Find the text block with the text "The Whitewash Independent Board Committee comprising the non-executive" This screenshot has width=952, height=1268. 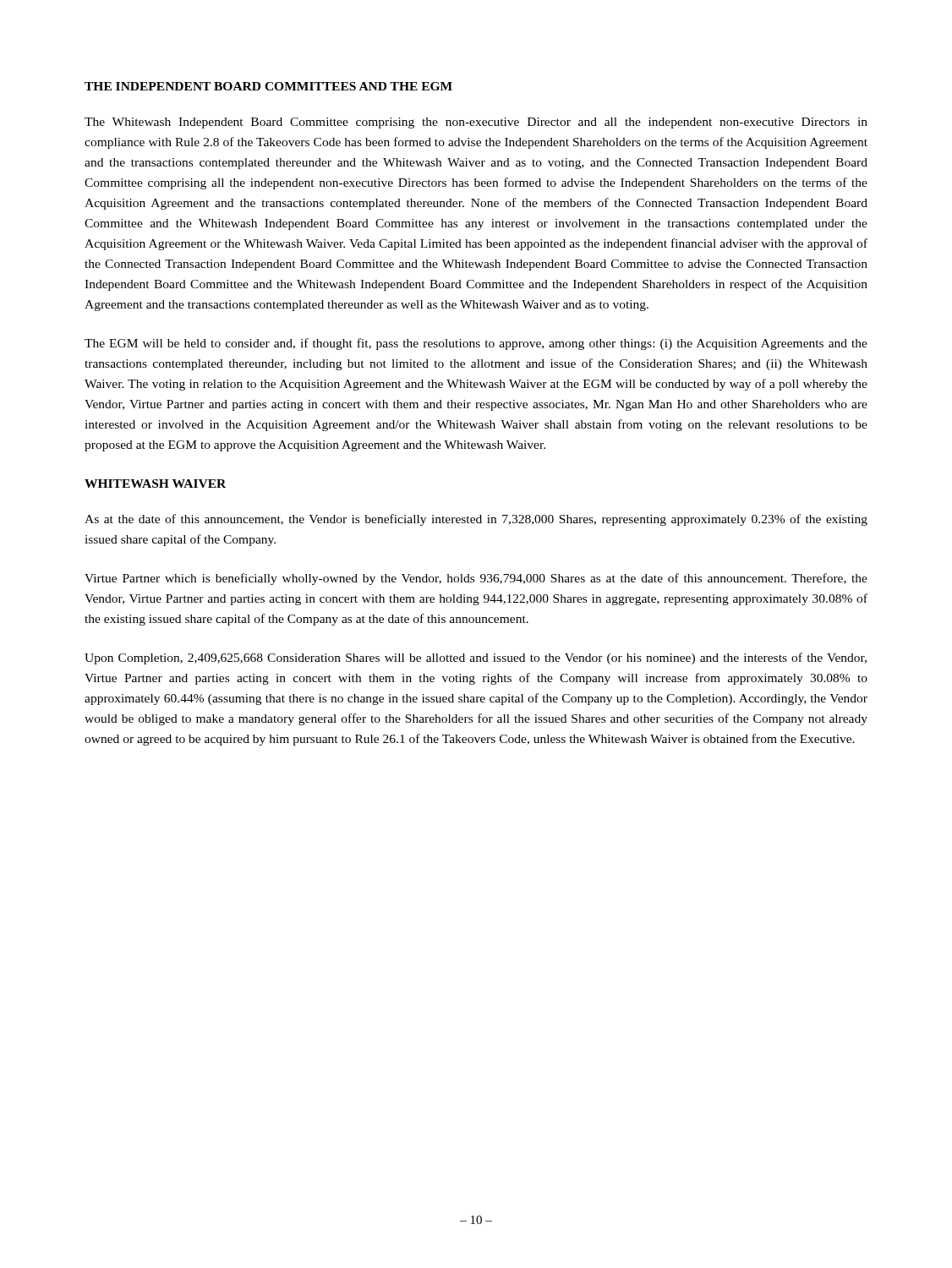click(x=476, y=213)
